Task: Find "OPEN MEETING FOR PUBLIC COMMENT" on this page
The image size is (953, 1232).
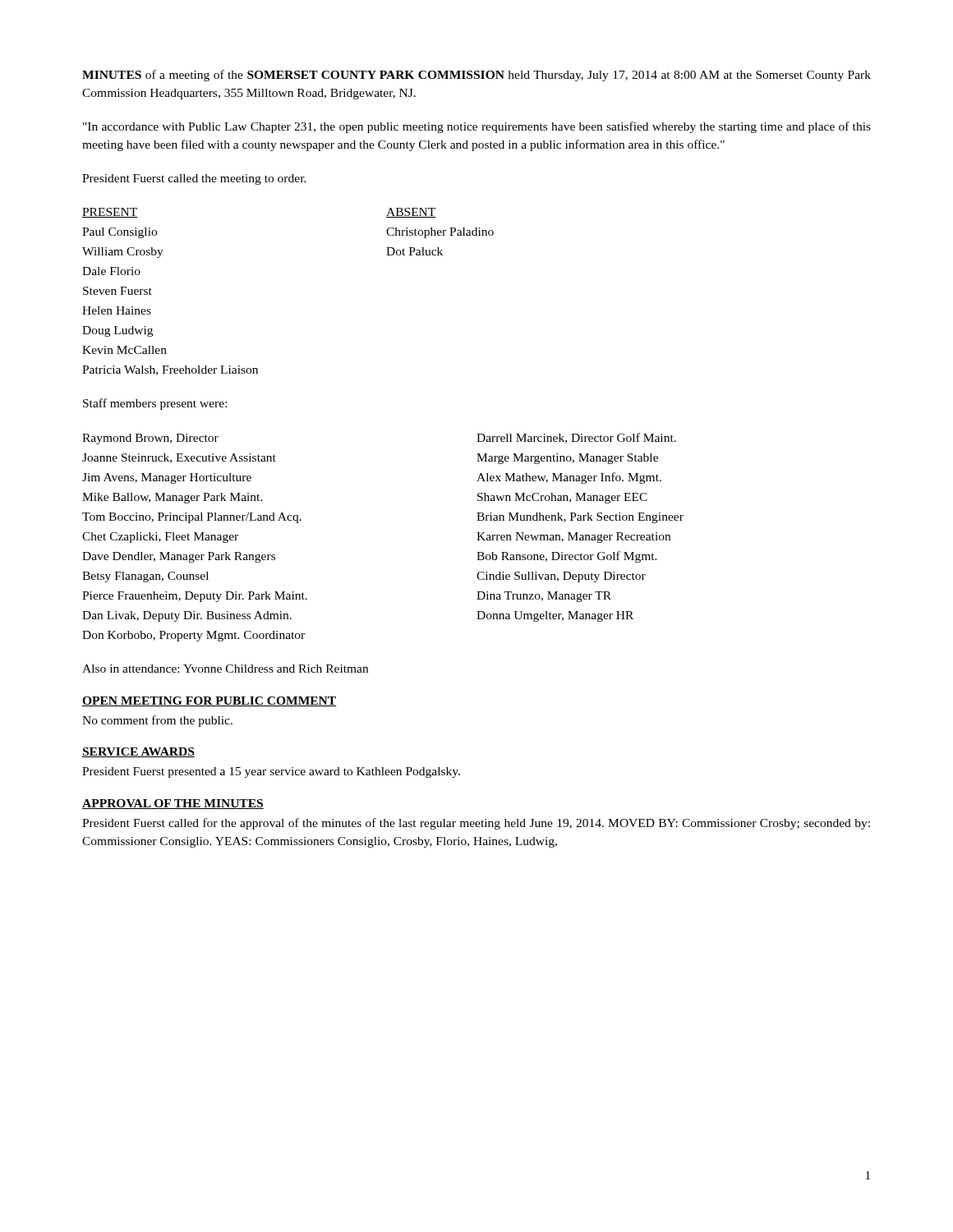Action: (209, 700)
